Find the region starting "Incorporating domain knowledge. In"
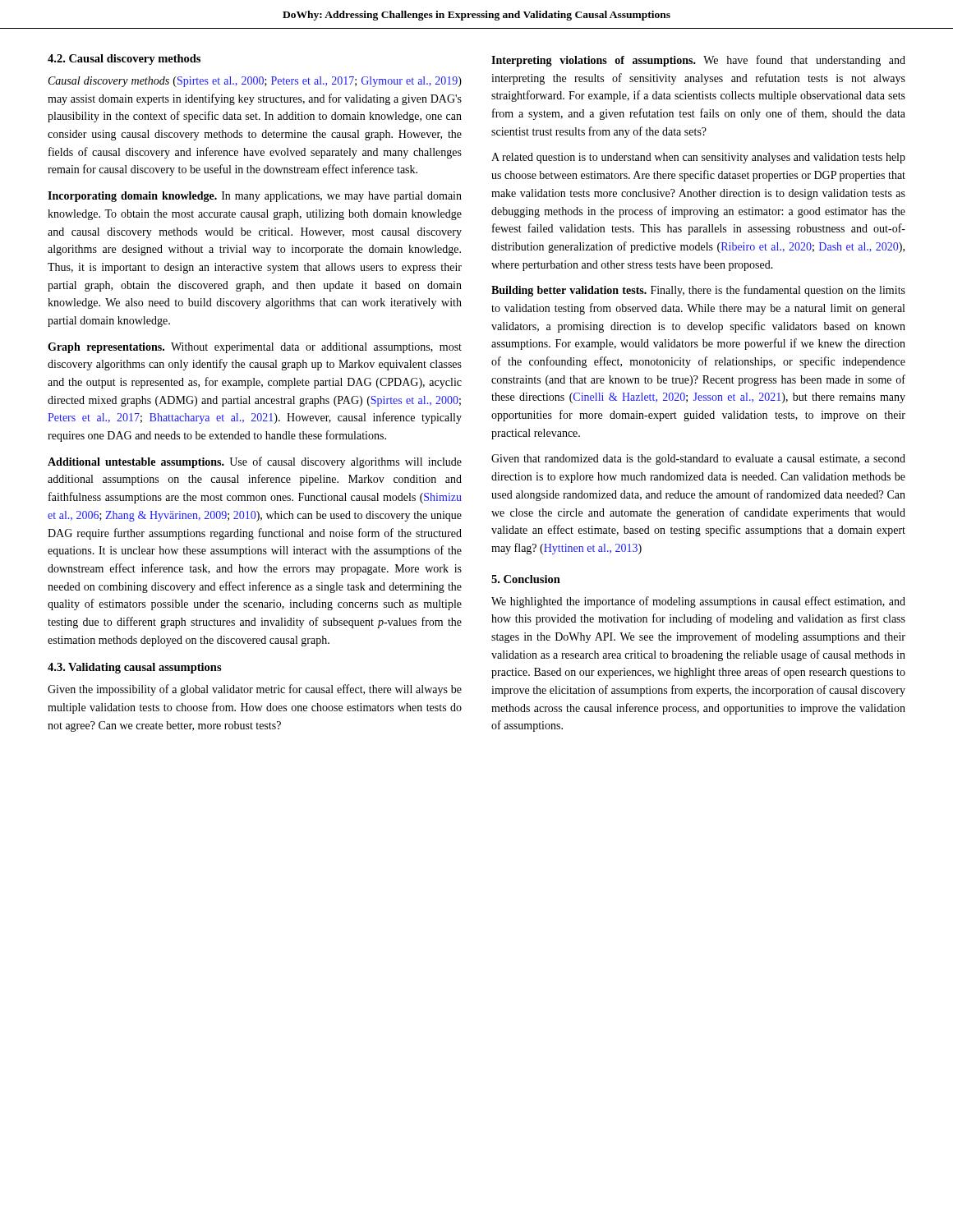 coord(255,258)
